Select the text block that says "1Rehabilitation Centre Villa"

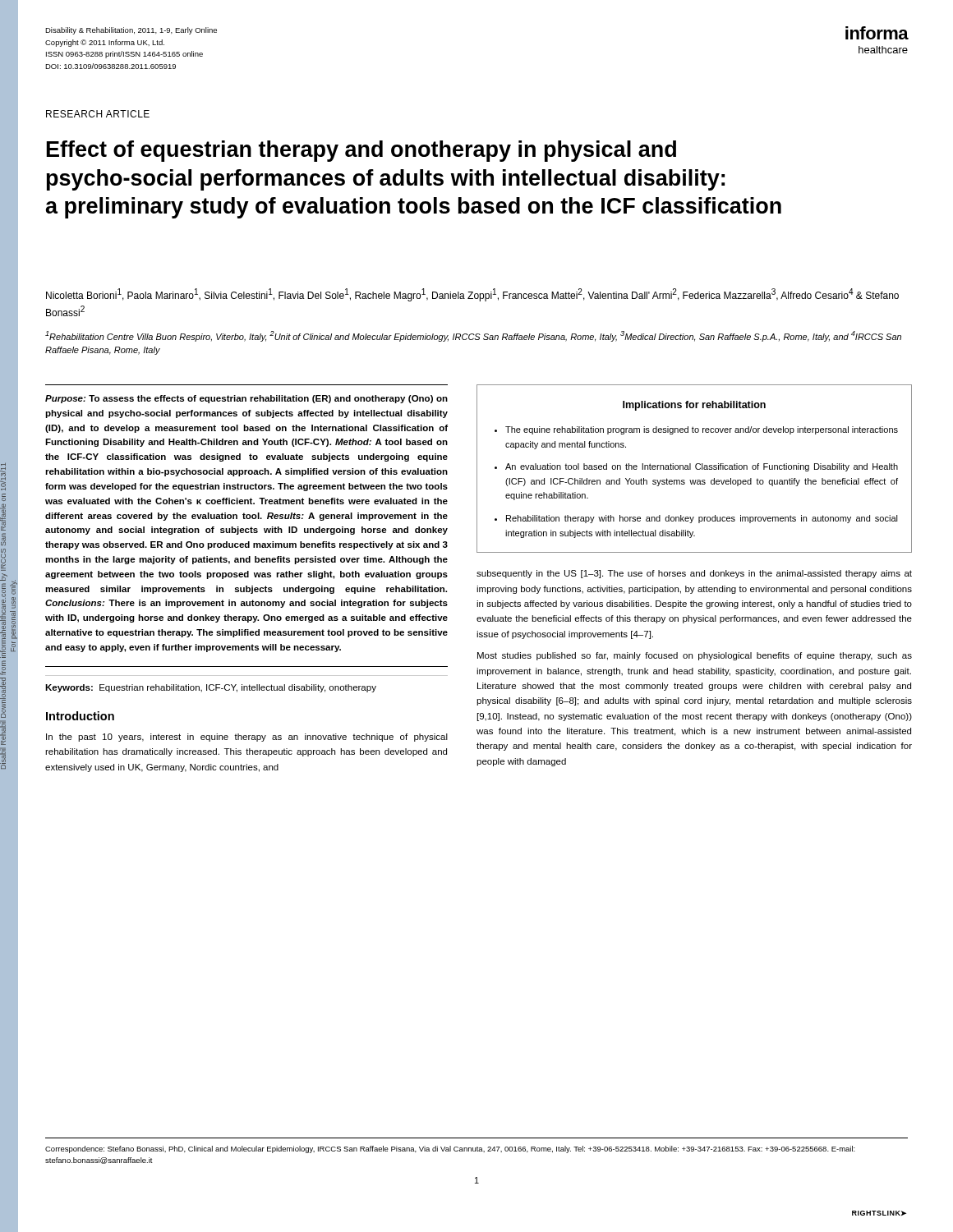click(x=473, y=342)
